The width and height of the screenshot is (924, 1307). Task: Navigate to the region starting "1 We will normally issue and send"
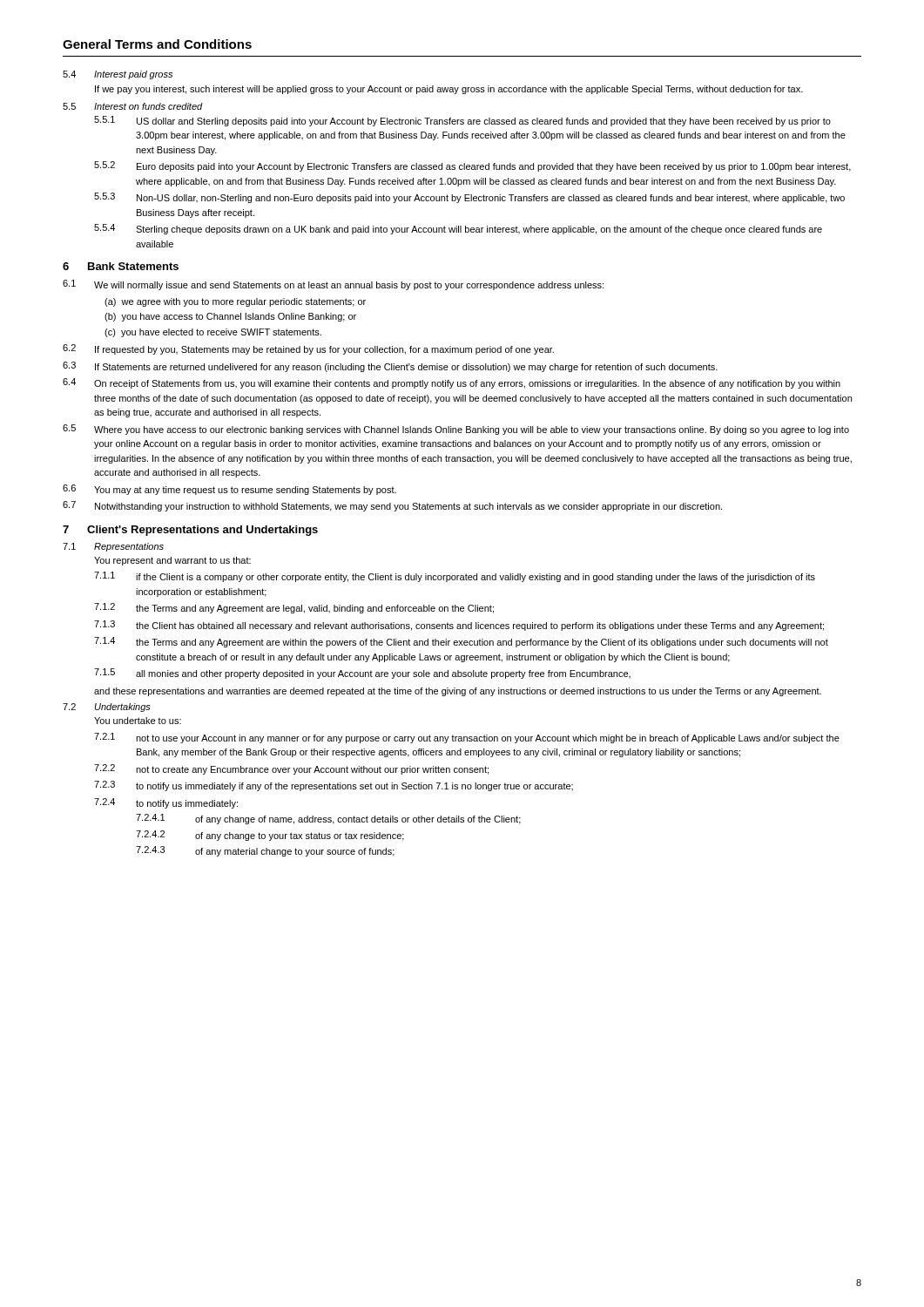click(x=462, y=285)
